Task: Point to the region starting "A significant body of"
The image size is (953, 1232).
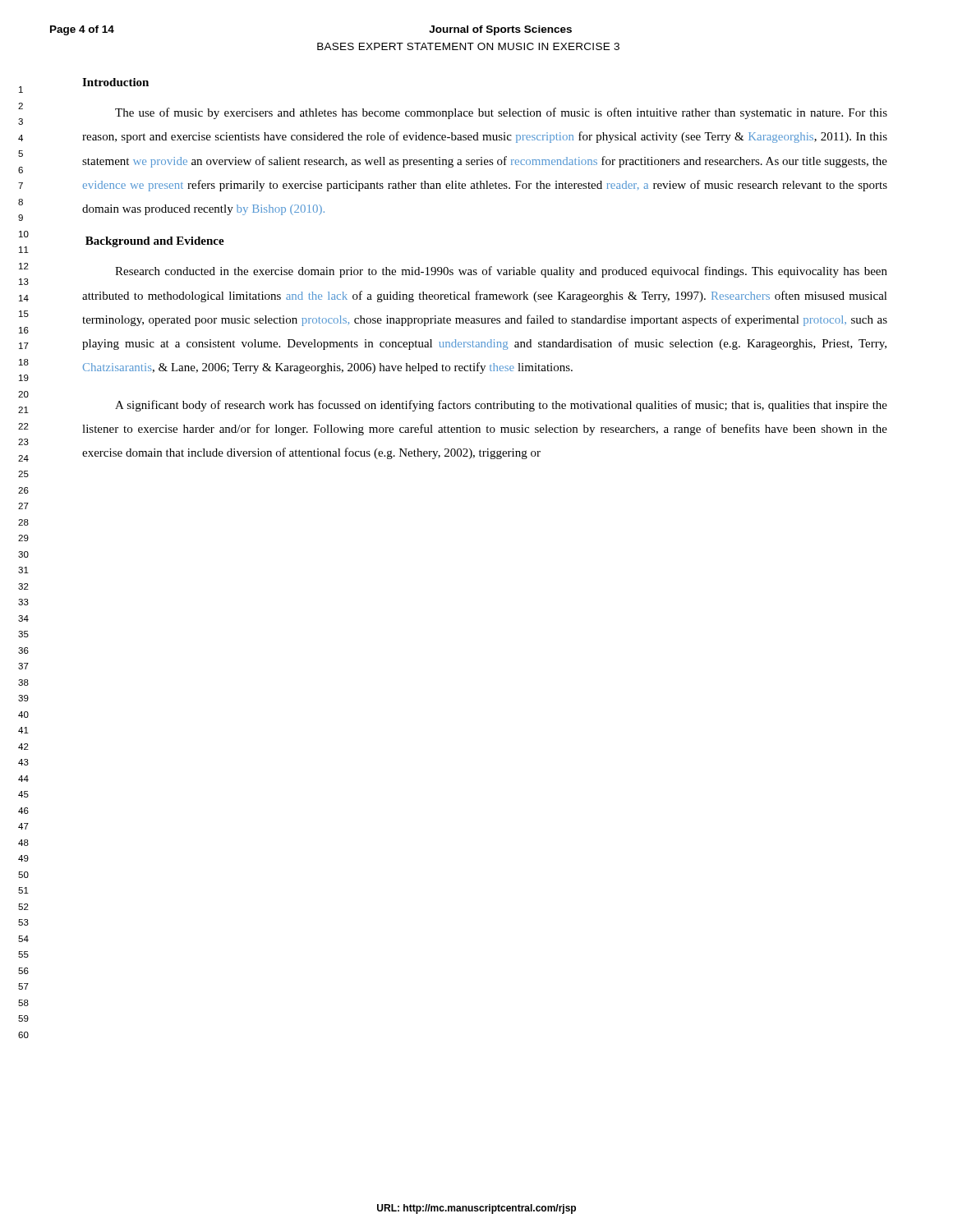Action: coord(485,429)
